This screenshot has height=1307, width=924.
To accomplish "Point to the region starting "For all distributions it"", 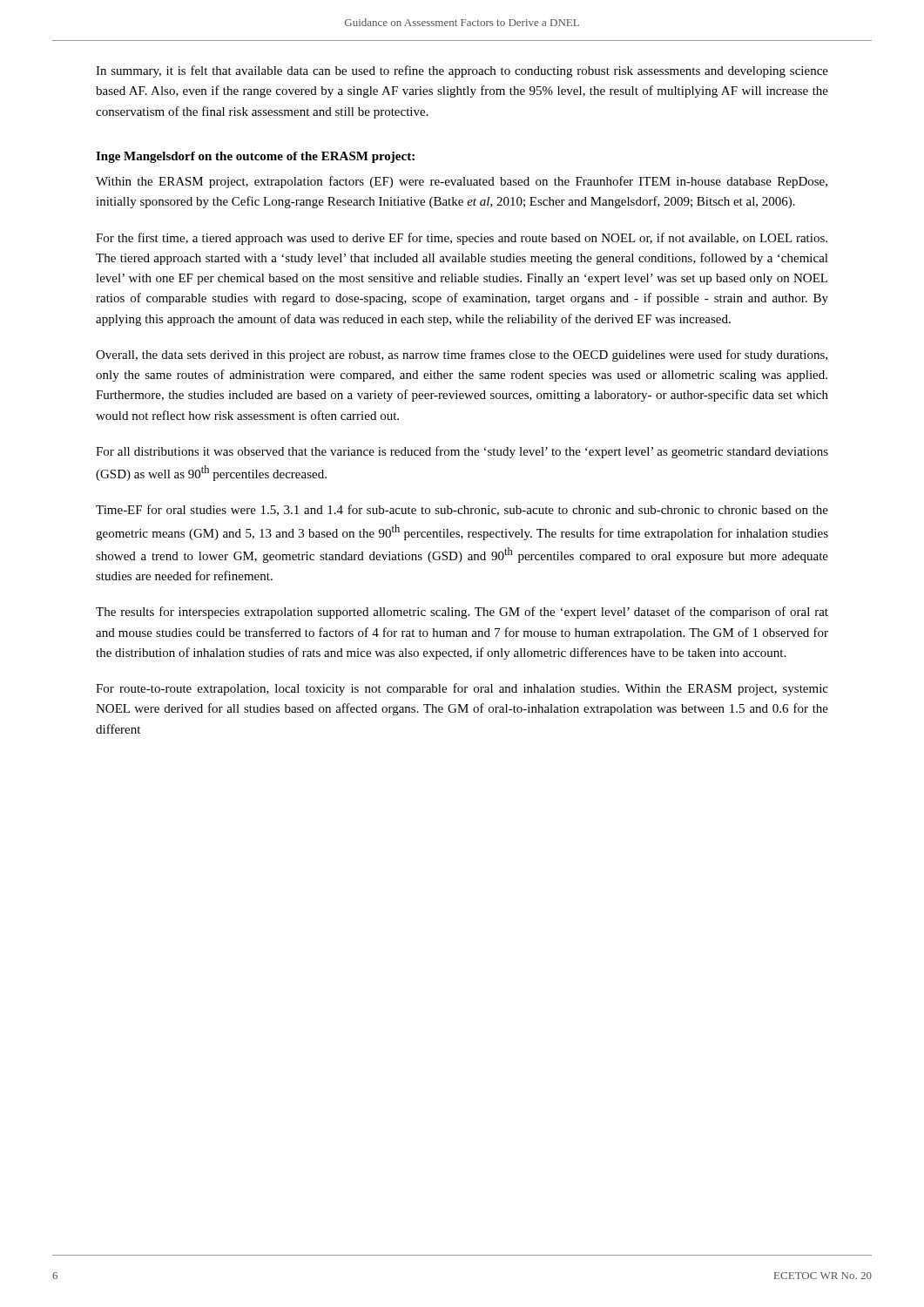I will coord(462,463).
